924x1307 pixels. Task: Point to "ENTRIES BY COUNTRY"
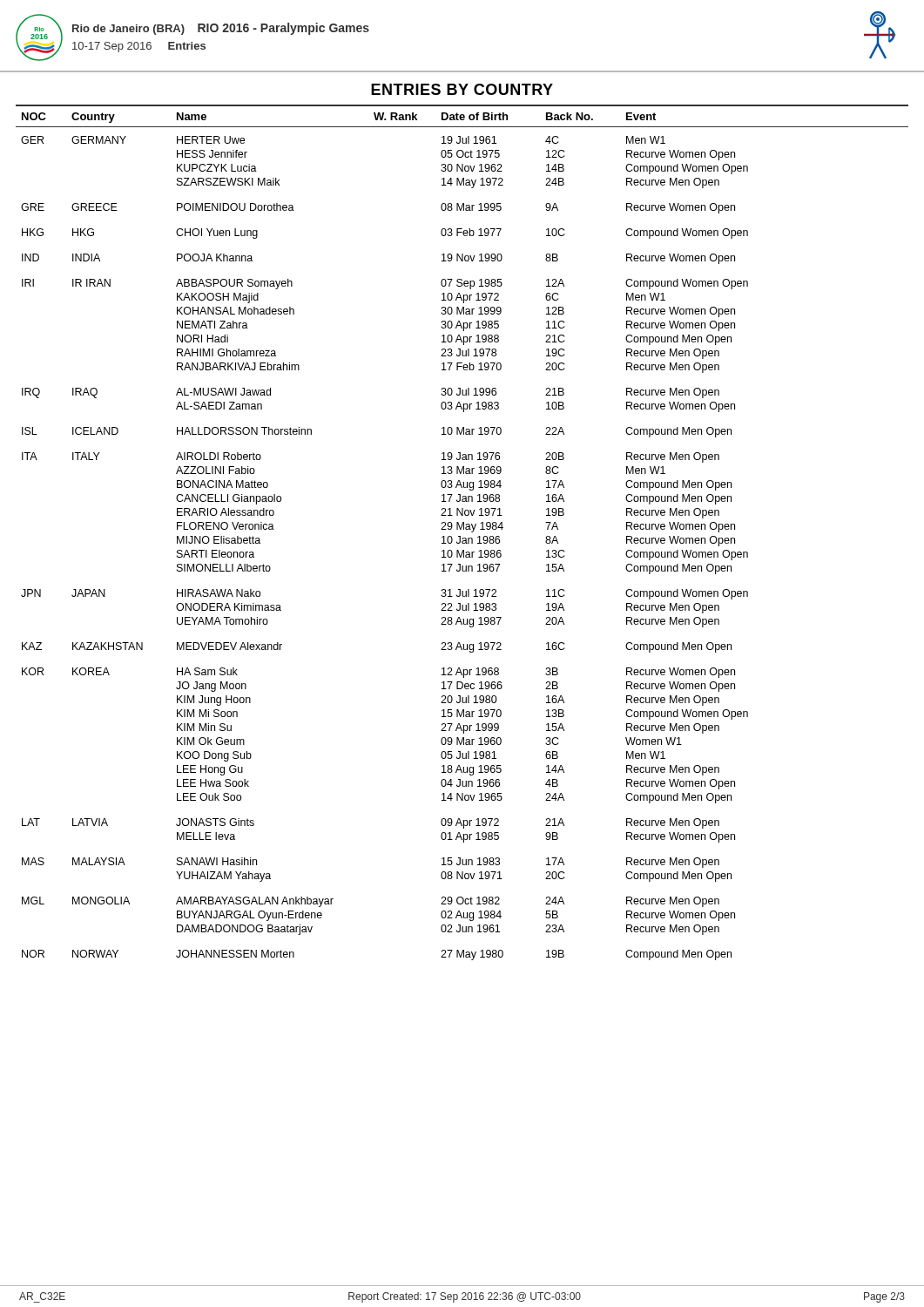pos(462,90)
